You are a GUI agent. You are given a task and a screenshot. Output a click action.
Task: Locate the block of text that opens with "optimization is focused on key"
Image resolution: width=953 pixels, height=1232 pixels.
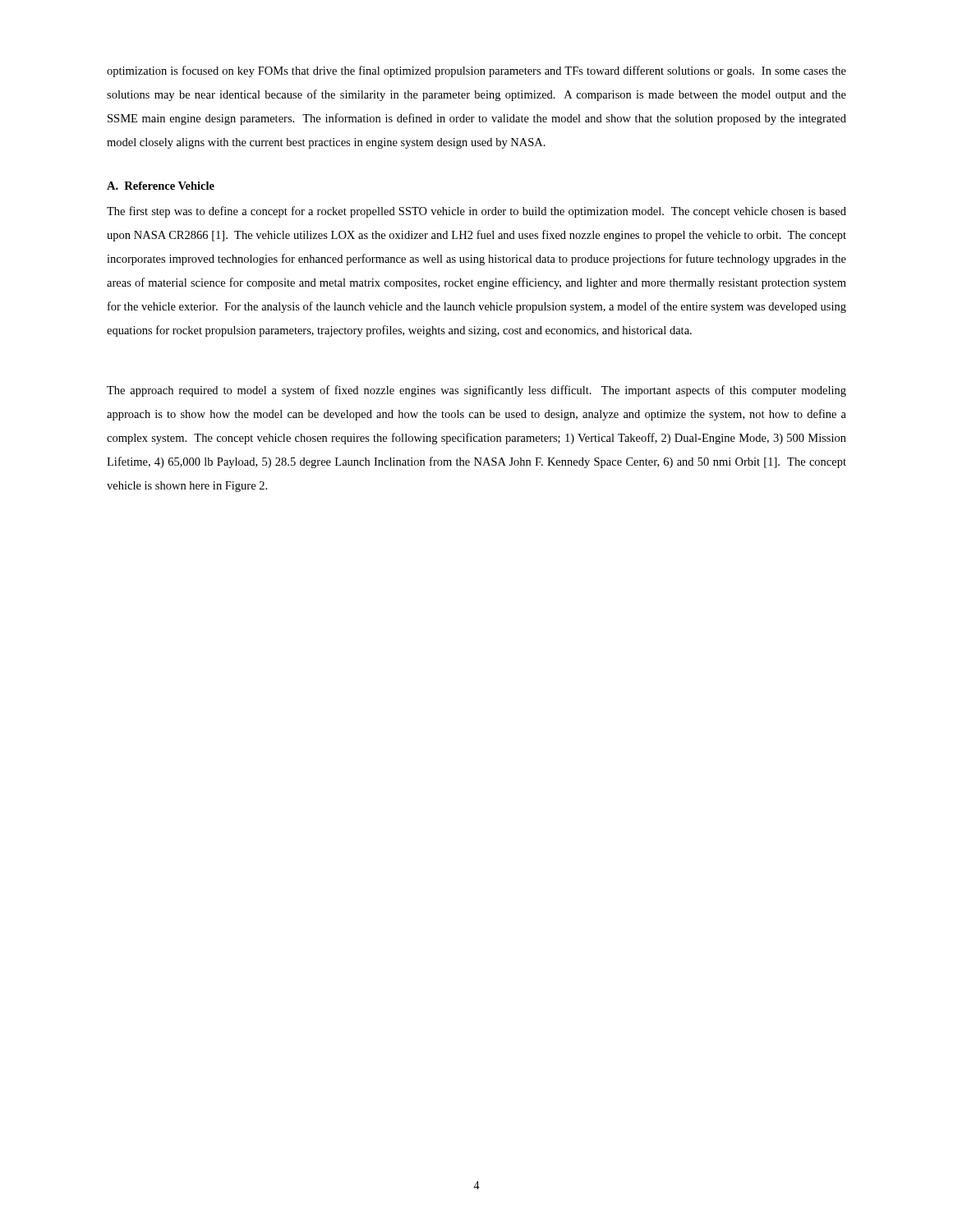(476, 106)
